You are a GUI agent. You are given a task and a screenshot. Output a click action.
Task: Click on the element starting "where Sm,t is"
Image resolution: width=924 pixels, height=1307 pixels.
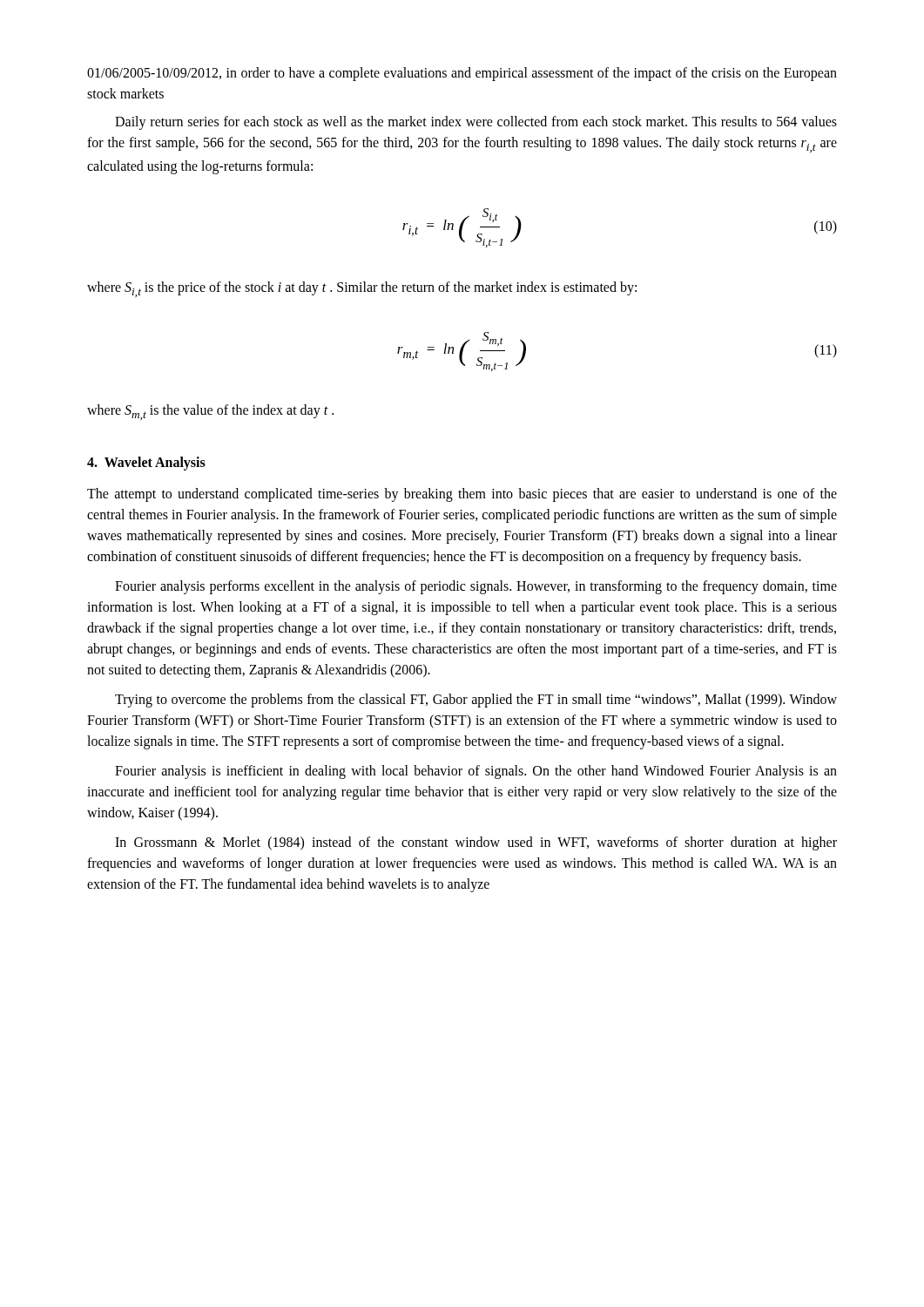[x=211, y=412]
